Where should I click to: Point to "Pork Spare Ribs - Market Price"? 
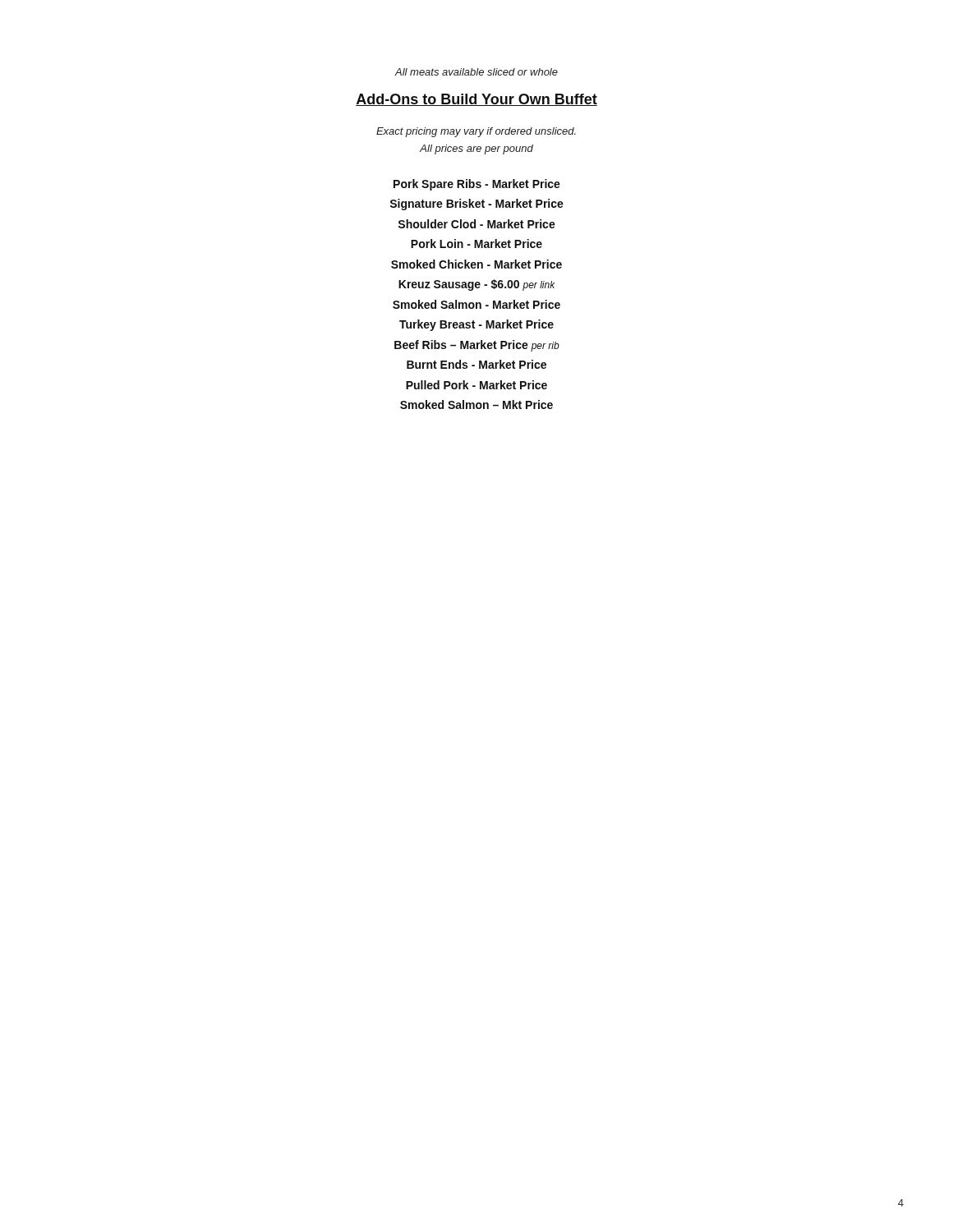(x=476, y=184)
